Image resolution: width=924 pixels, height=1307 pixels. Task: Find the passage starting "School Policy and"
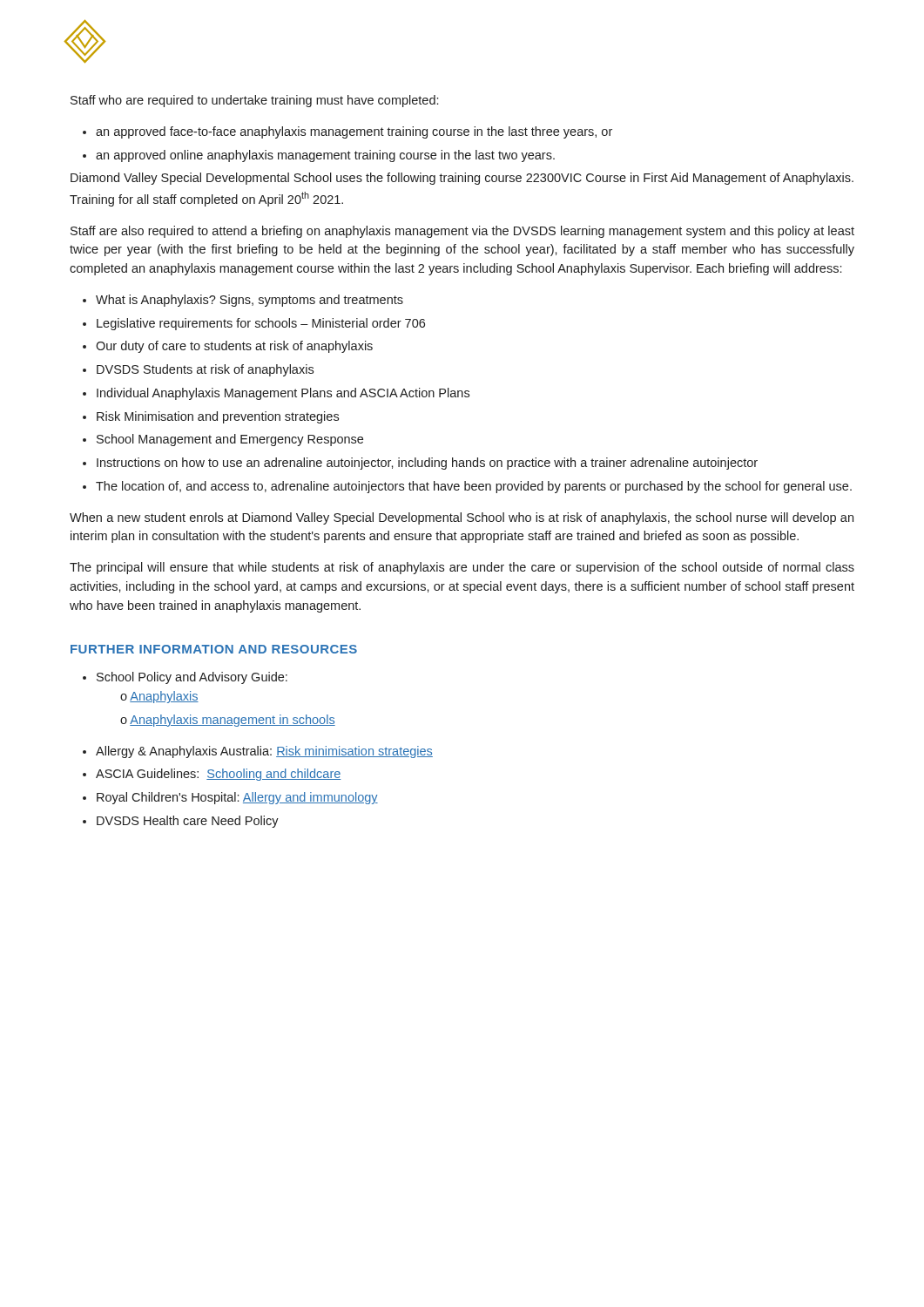pos(185,678)
